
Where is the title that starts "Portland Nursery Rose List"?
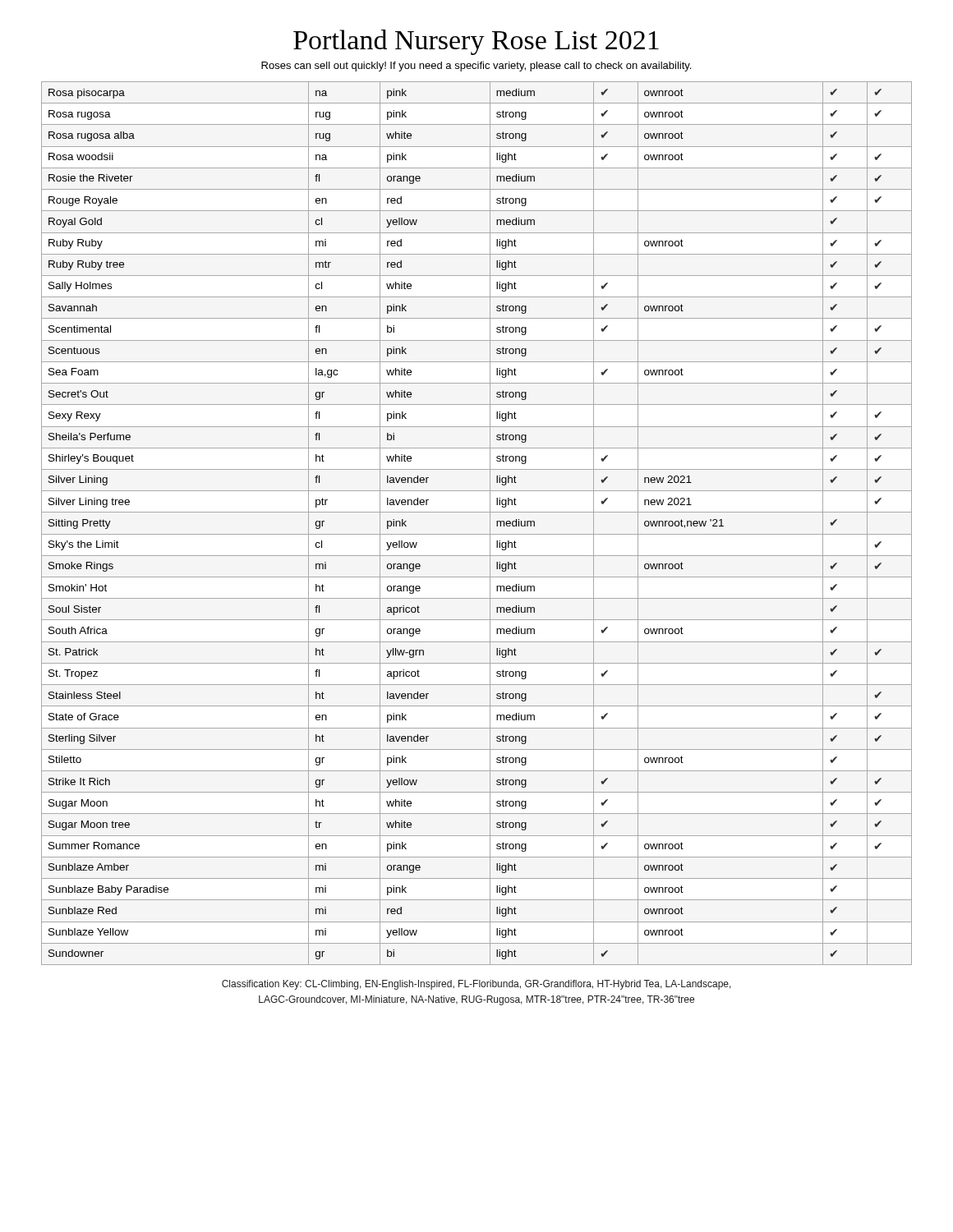point(476,40)
